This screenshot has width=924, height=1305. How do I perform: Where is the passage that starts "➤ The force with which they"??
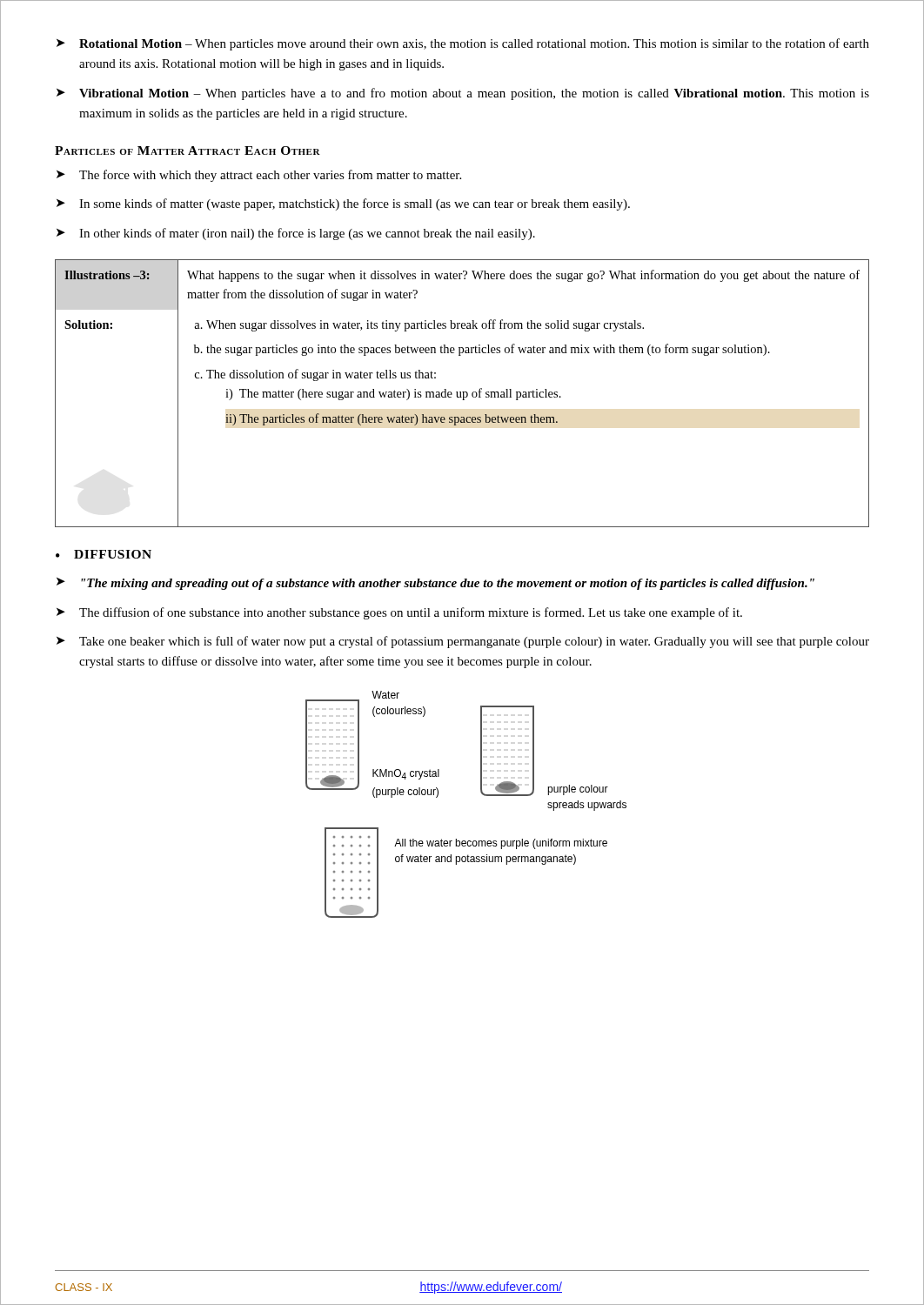coord(462,175)
